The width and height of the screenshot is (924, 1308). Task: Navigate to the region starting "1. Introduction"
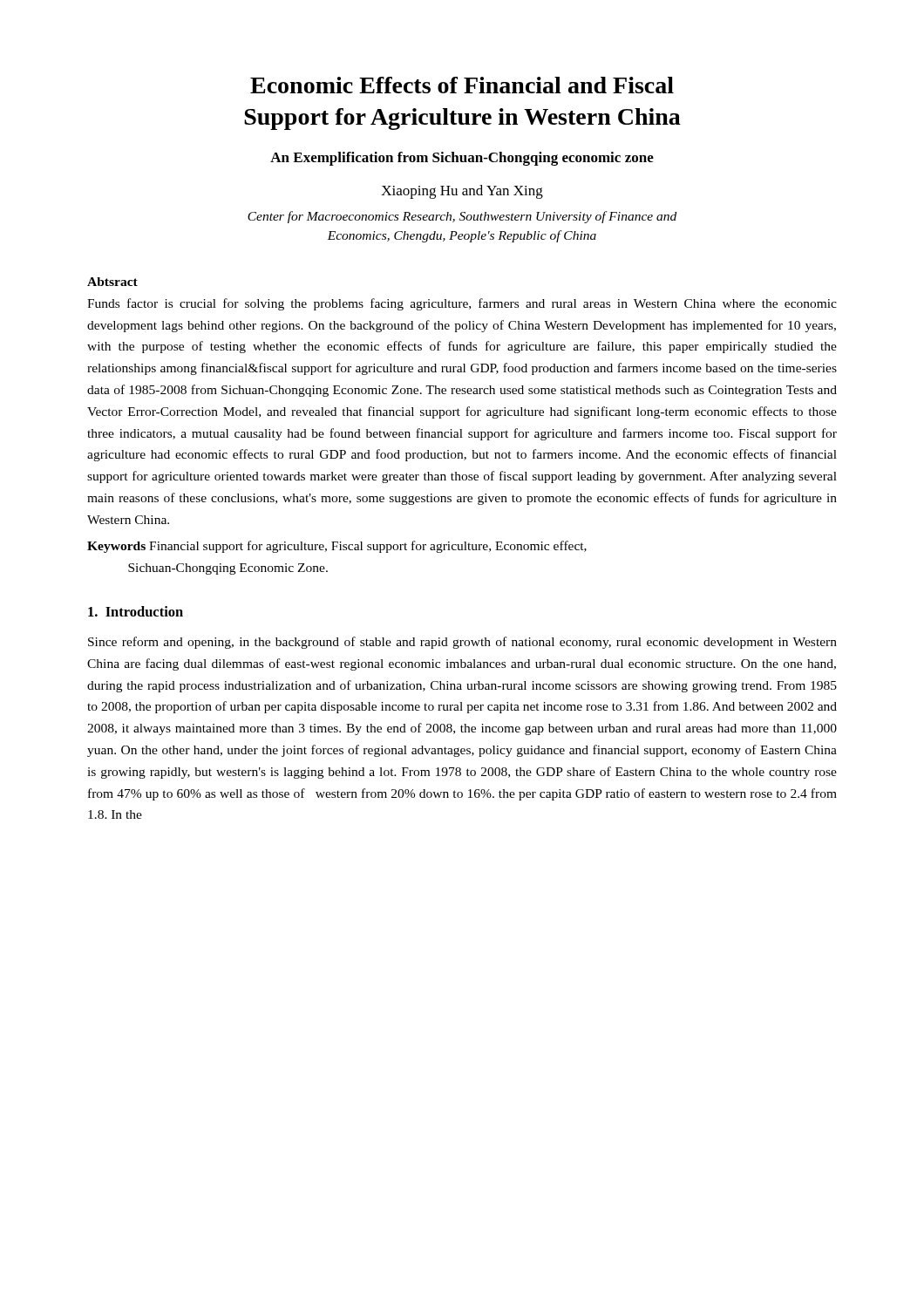coord(136,611)
